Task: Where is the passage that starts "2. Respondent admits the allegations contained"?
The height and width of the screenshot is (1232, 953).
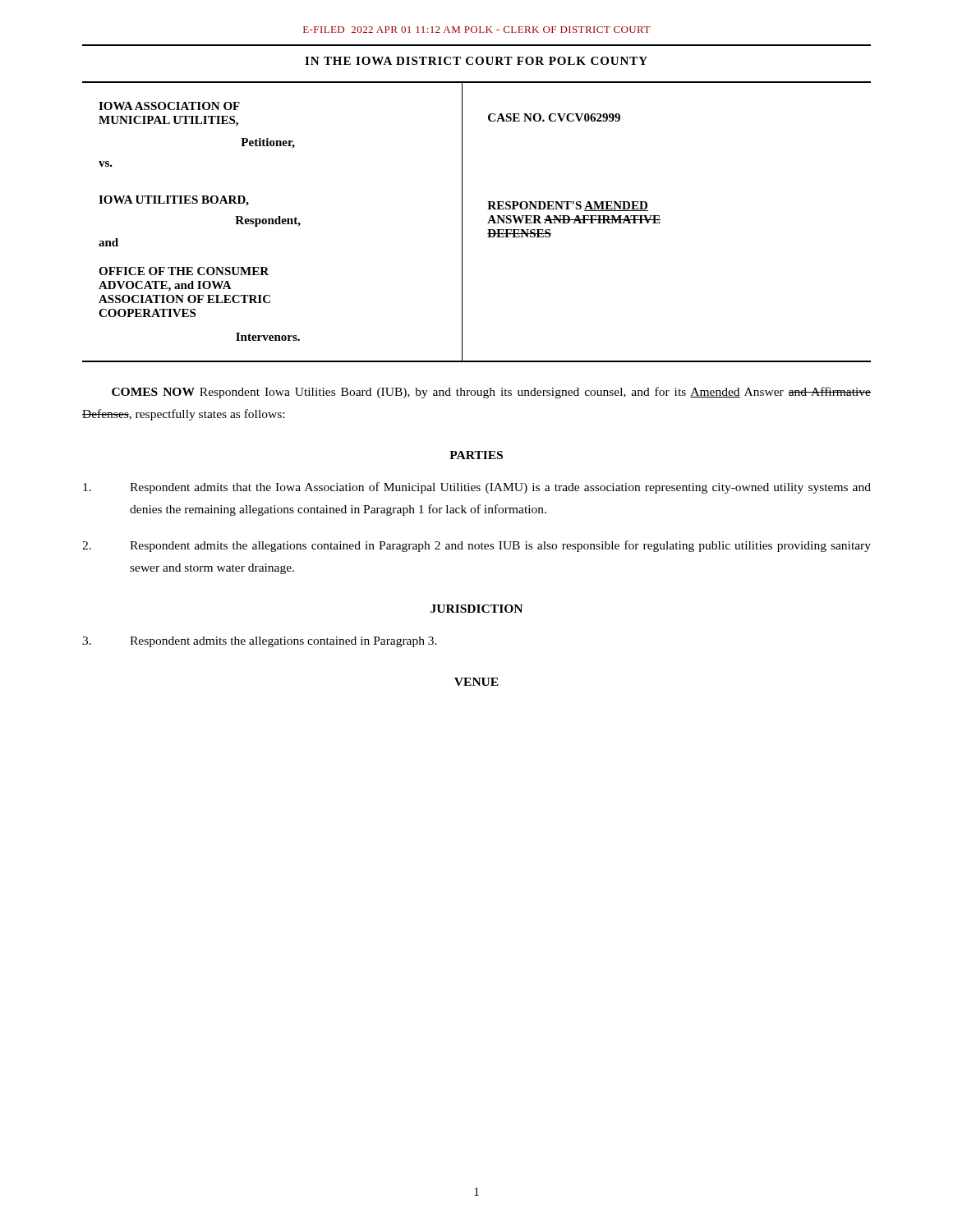Action: (476, 556)
